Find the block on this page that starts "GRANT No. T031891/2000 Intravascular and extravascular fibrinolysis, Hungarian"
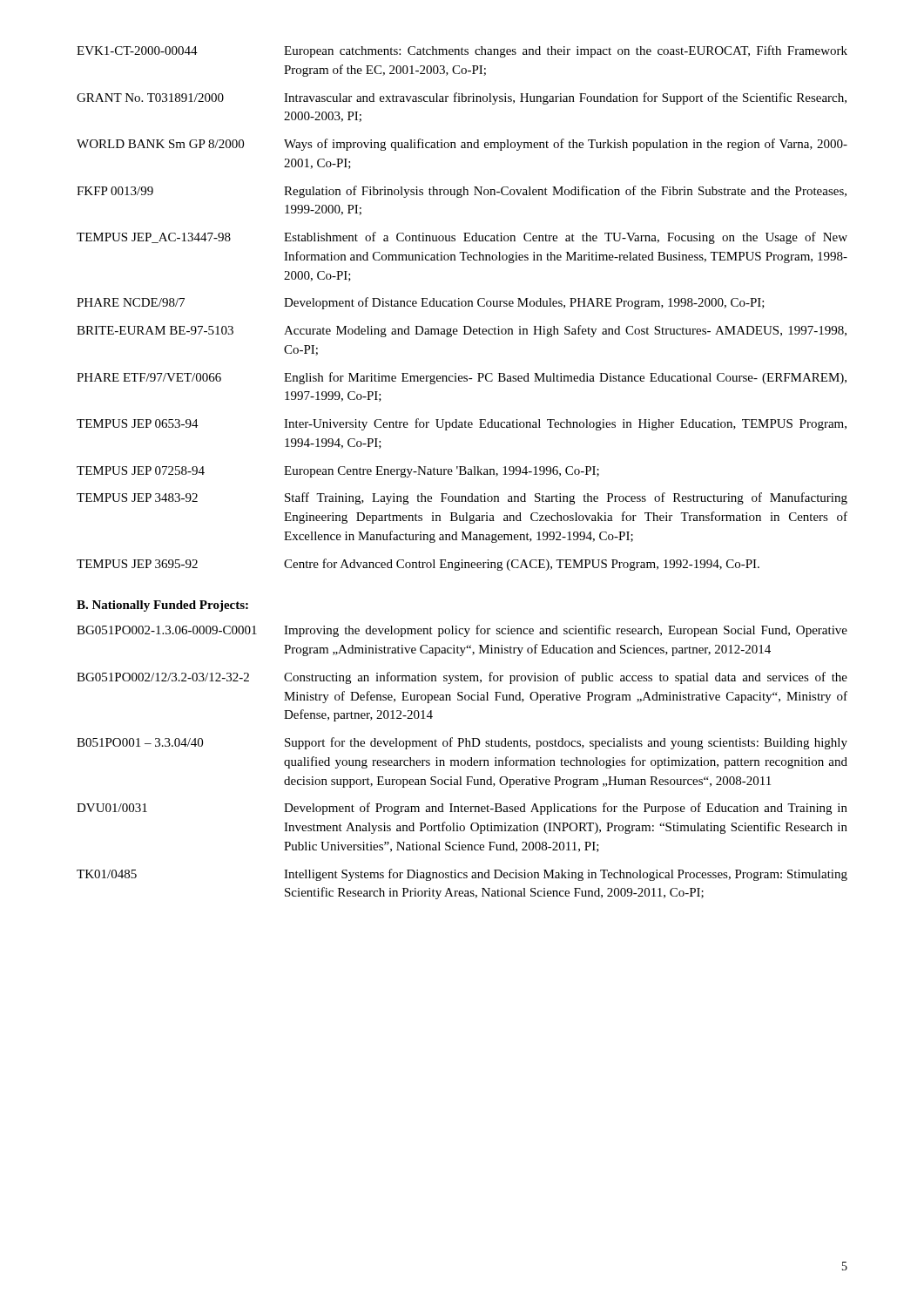 462,107
